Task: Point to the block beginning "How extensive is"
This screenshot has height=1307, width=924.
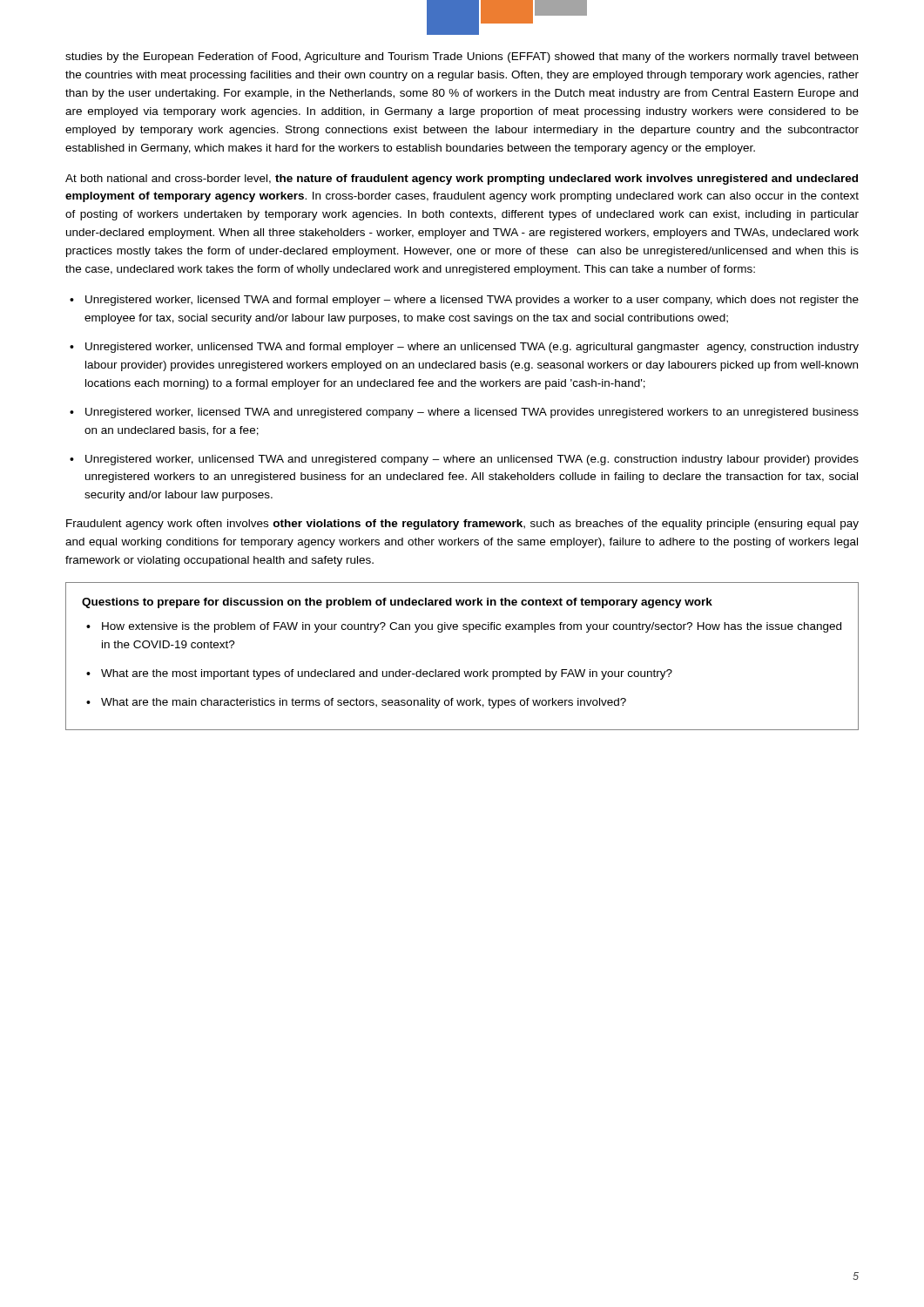Action: coord(472,635)
